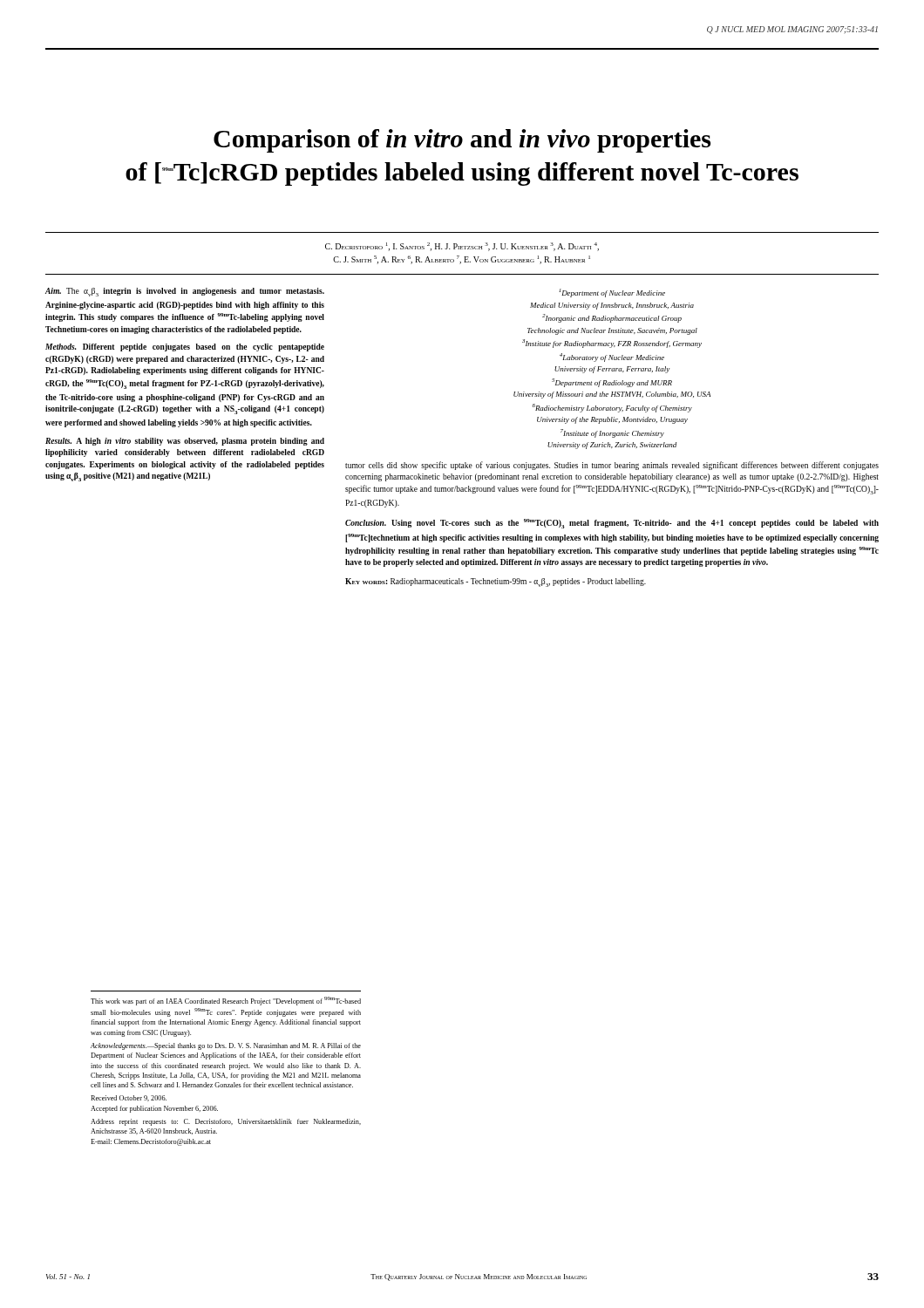This screenshot has height=1308, width=924.
Task: Click on the block starting "Results. A high in vitro stability"
Action: (x=185, y=460)
